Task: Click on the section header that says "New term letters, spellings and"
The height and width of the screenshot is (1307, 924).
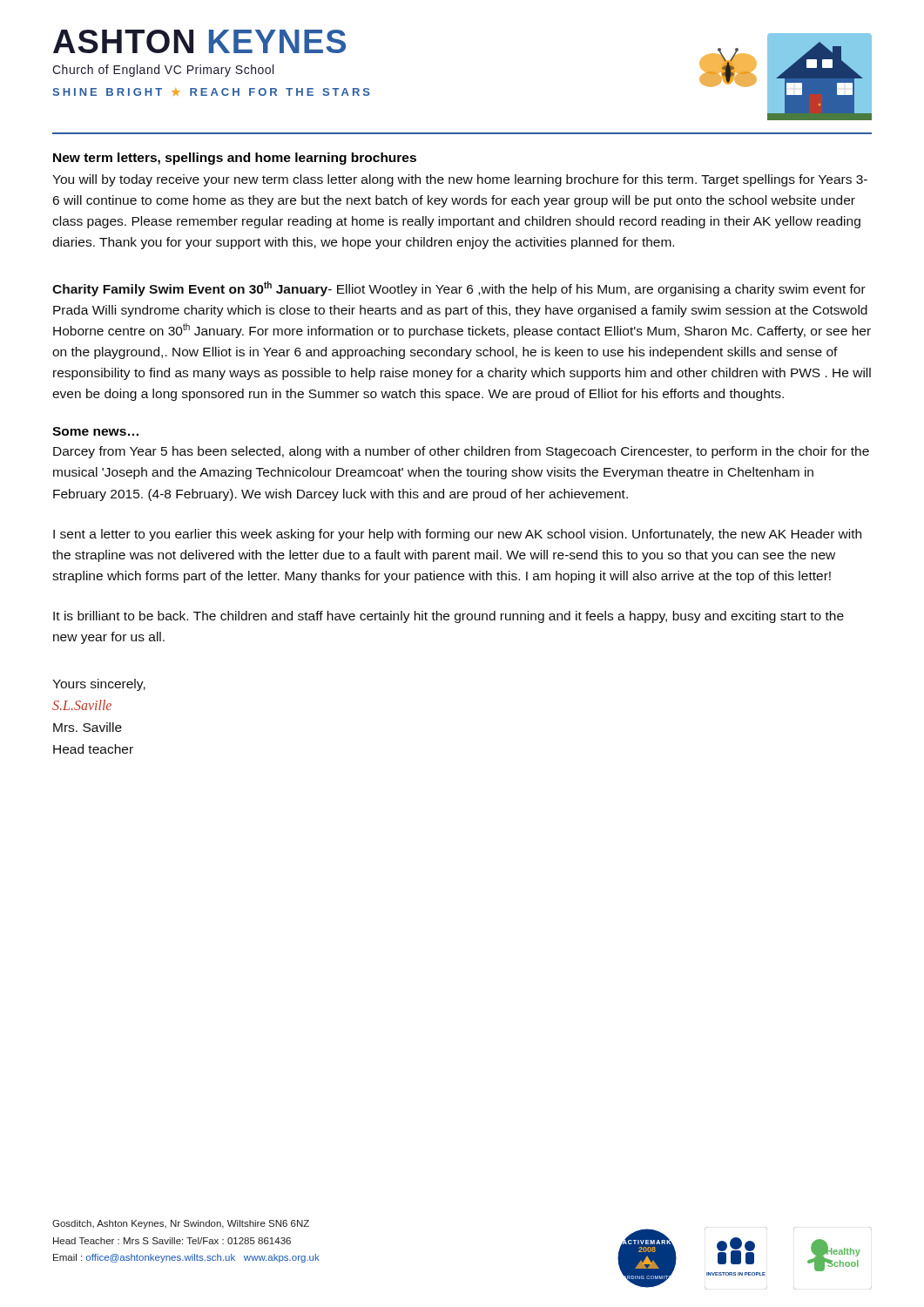Action: point(235,159)
